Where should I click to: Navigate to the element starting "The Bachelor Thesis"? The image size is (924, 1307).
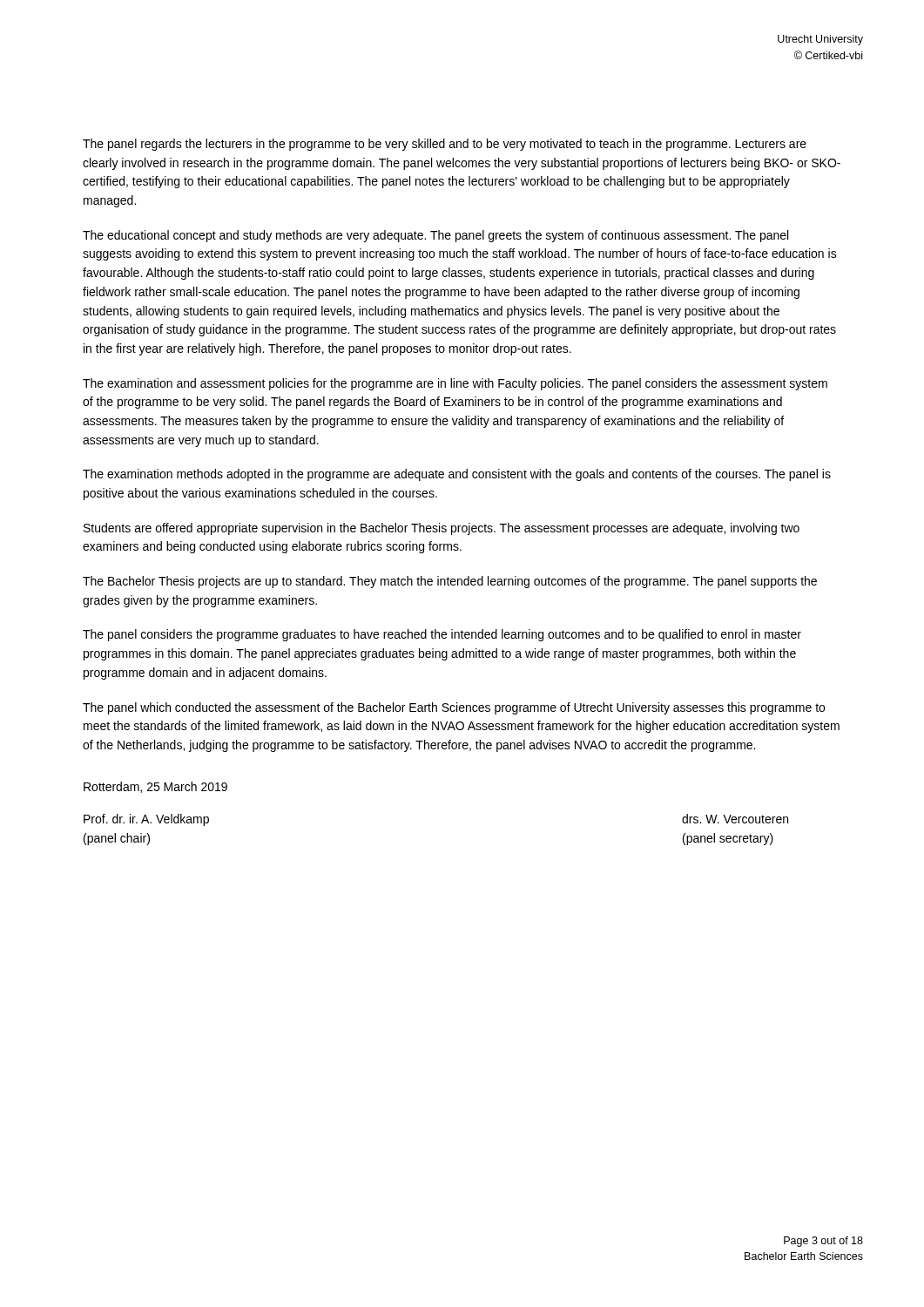tap(450, 591)
